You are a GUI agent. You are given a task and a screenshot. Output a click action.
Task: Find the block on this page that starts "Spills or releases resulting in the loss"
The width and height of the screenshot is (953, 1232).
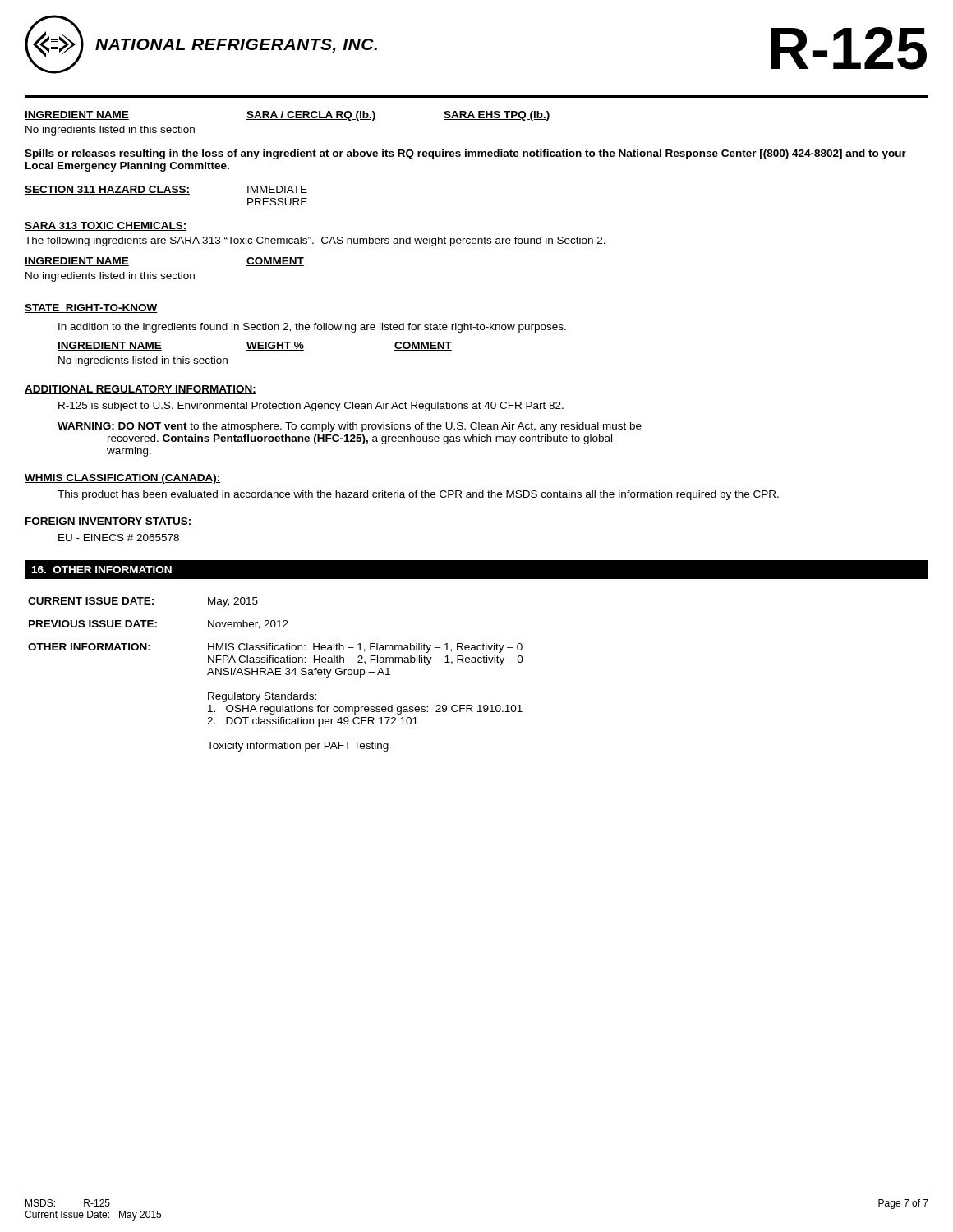coord(465,159)
